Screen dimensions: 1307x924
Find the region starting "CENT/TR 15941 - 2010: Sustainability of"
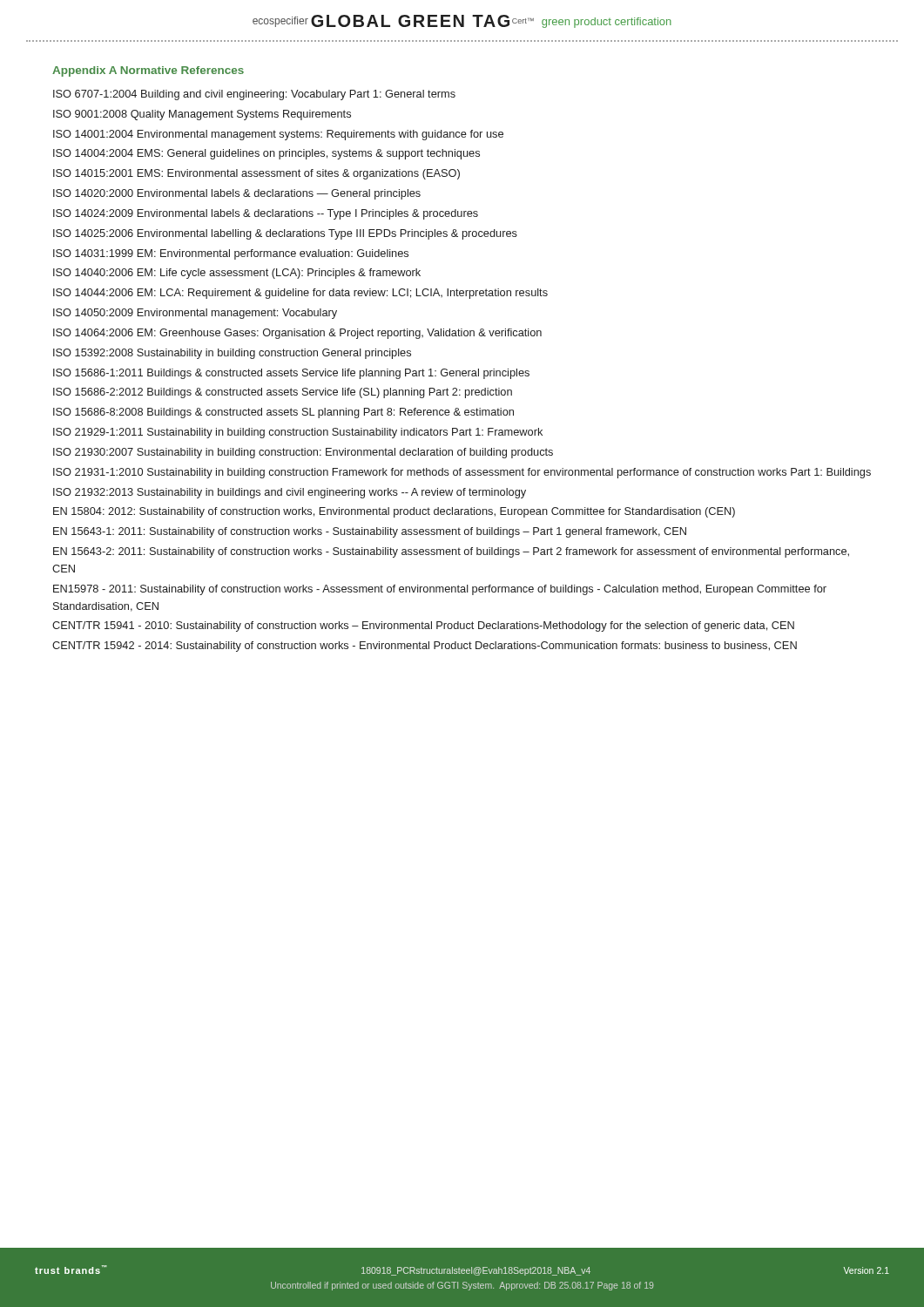[424, 626]
